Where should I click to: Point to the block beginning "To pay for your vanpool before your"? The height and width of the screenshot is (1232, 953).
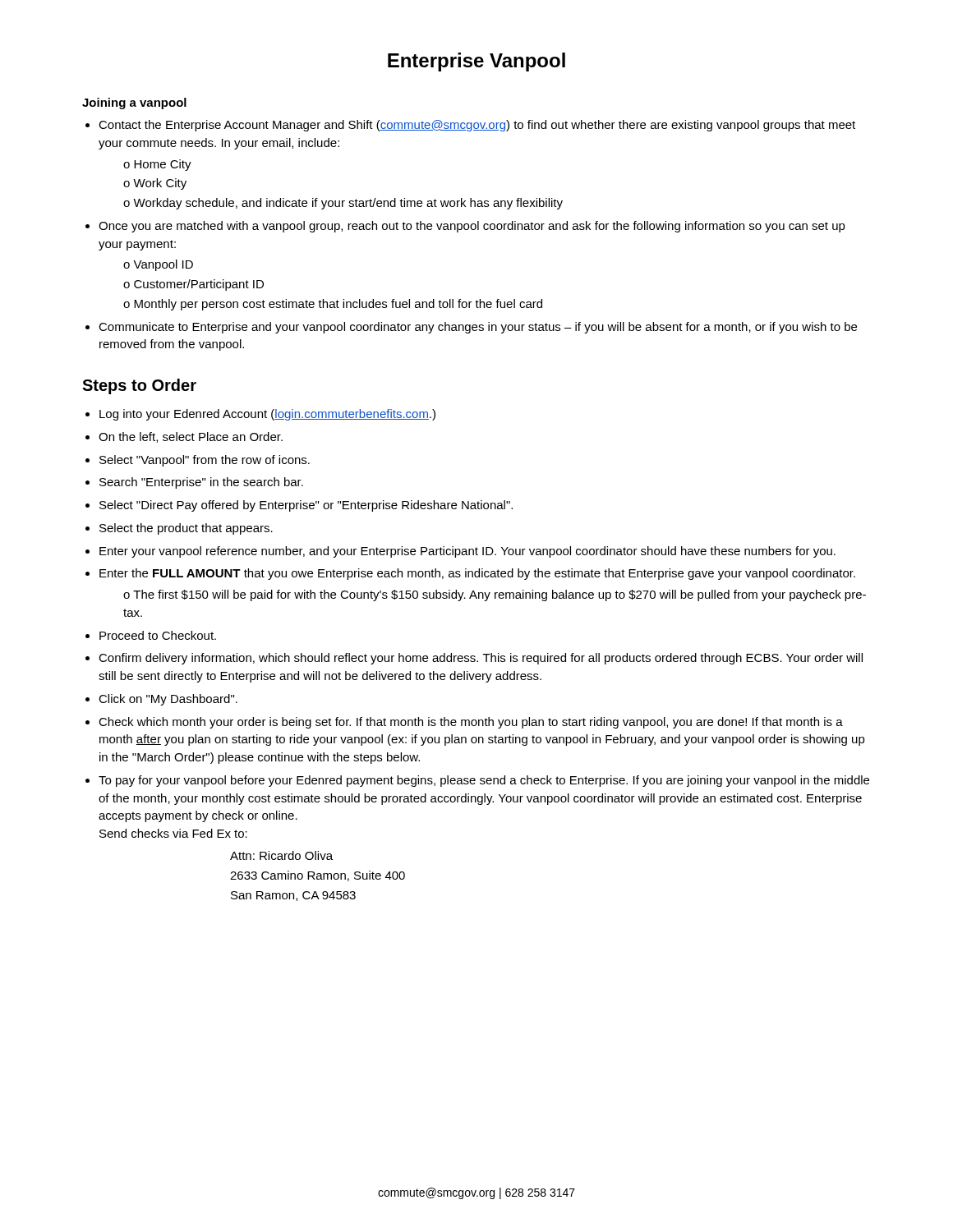484,781
